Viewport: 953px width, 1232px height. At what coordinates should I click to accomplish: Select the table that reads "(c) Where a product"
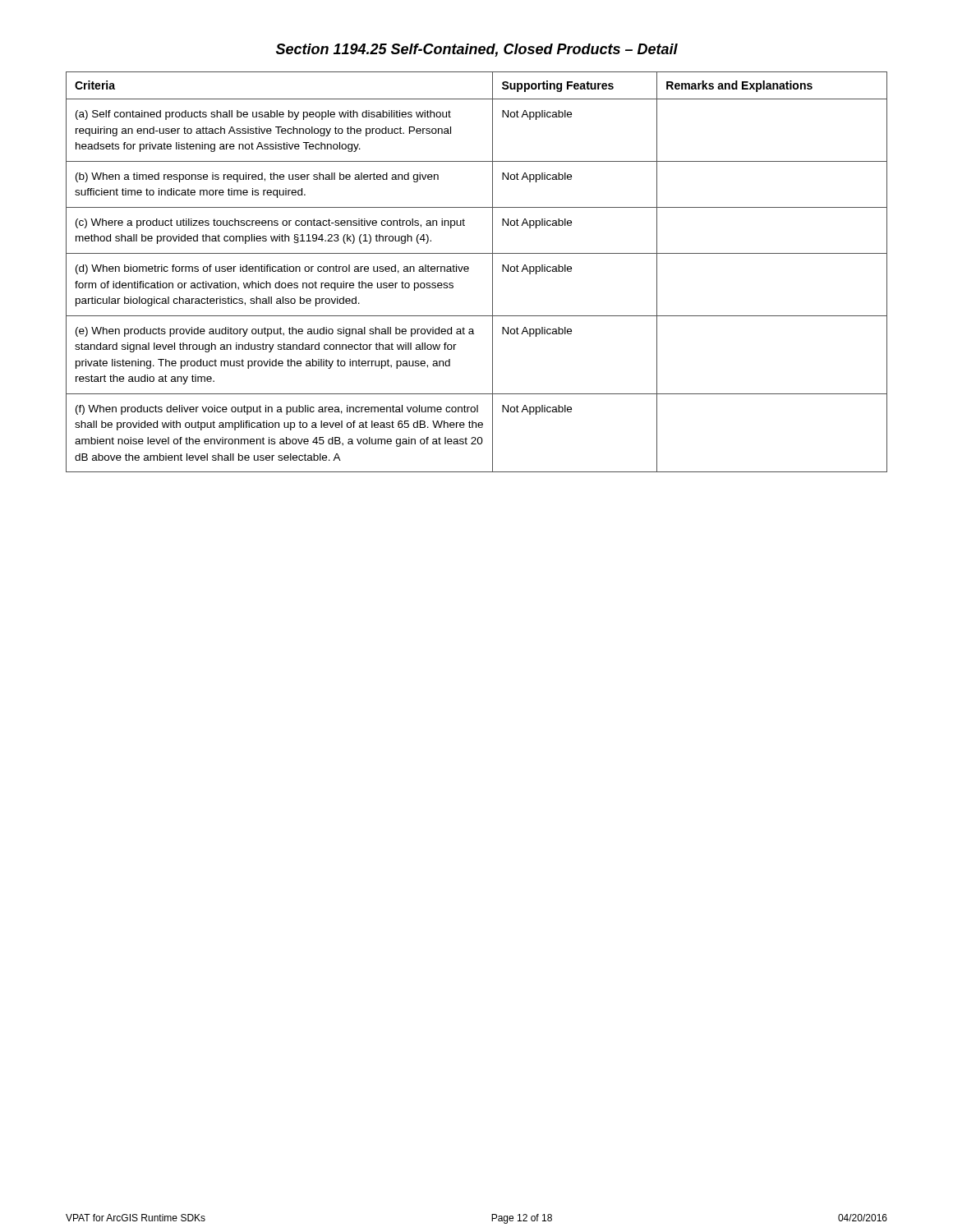pos(476,272)
